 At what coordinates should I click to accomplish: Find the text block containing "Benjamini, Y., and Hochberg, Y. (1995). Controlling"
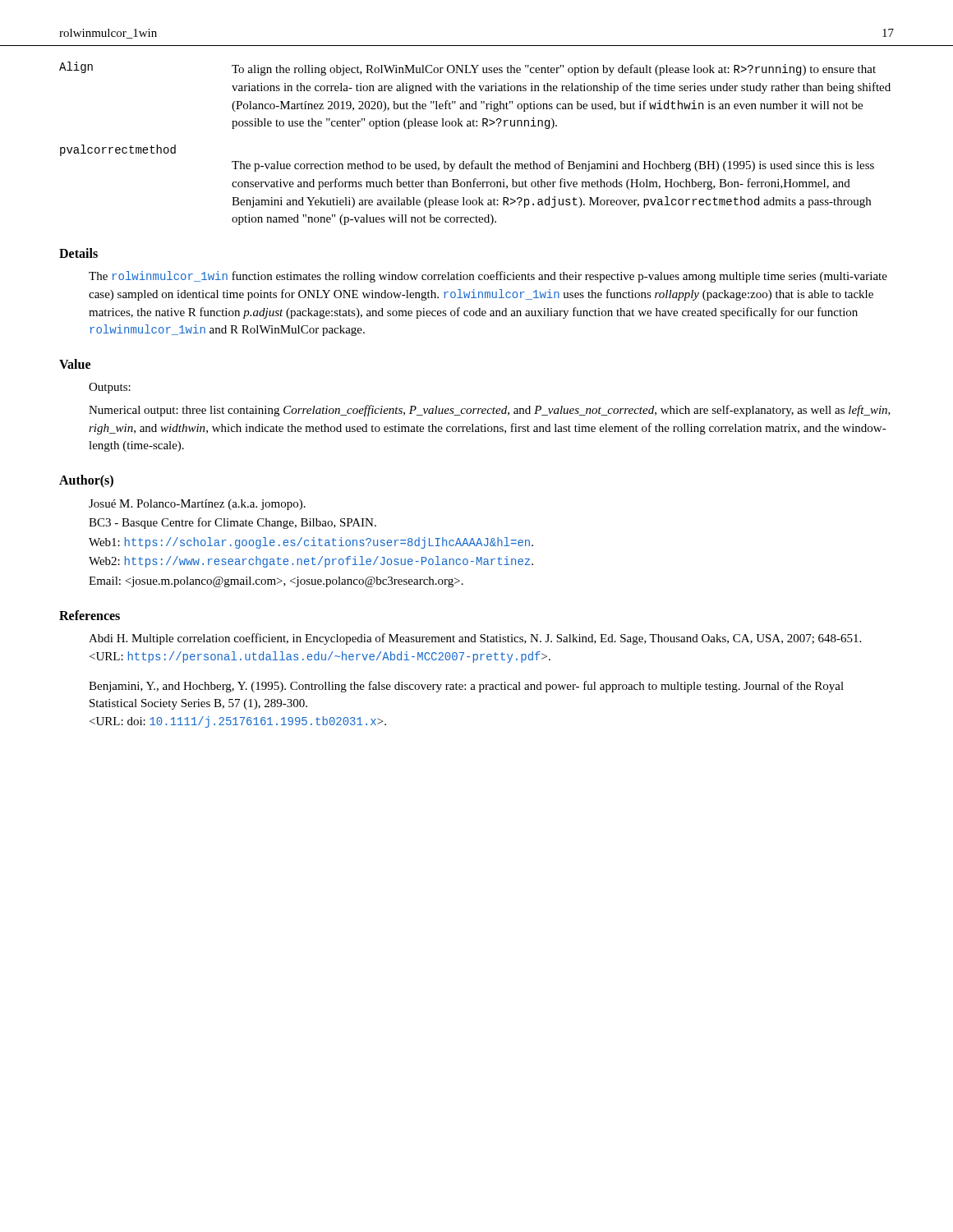tap(466, 687)
